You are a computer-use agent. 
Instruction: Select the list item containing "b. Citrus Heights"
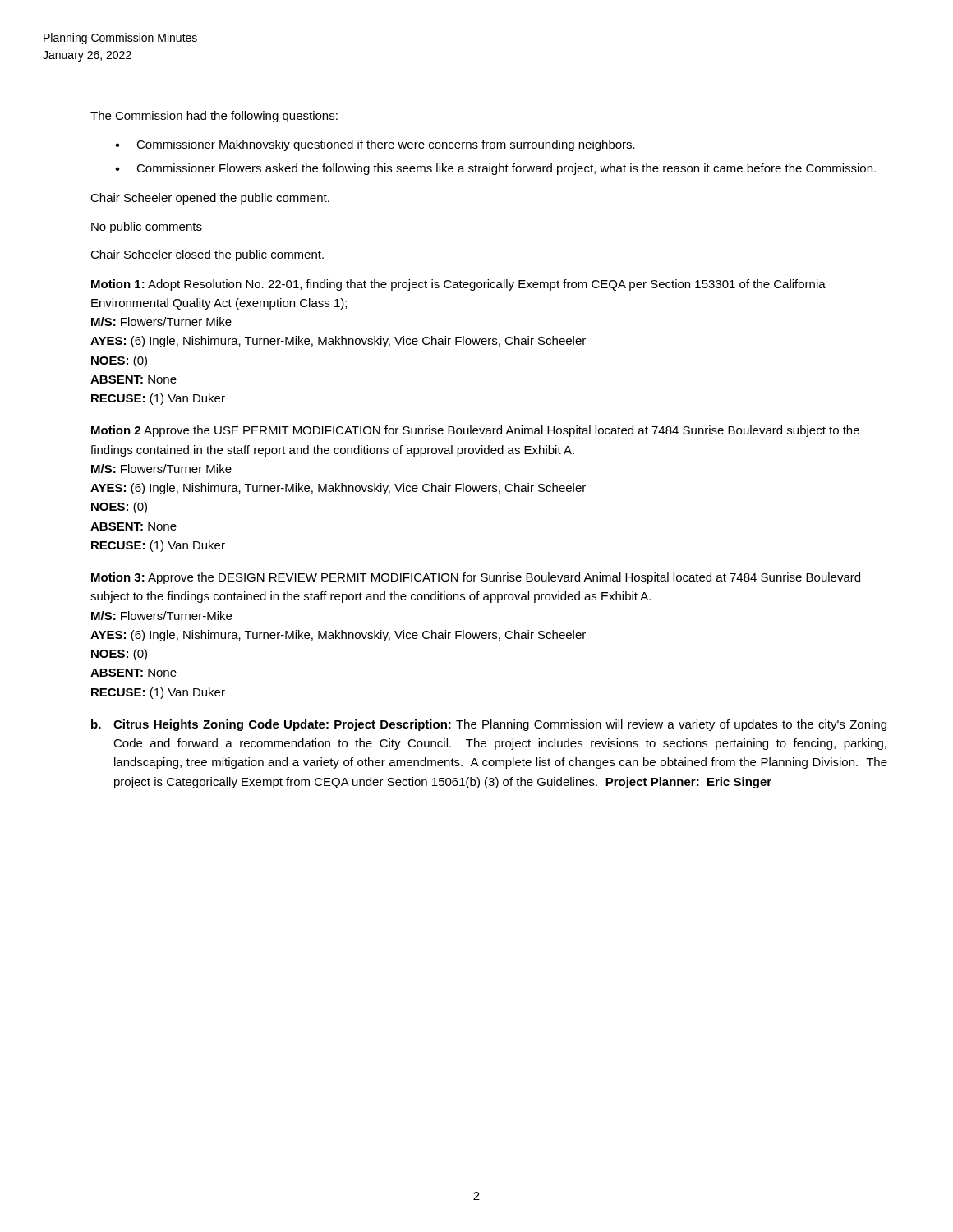click(489, 753)
